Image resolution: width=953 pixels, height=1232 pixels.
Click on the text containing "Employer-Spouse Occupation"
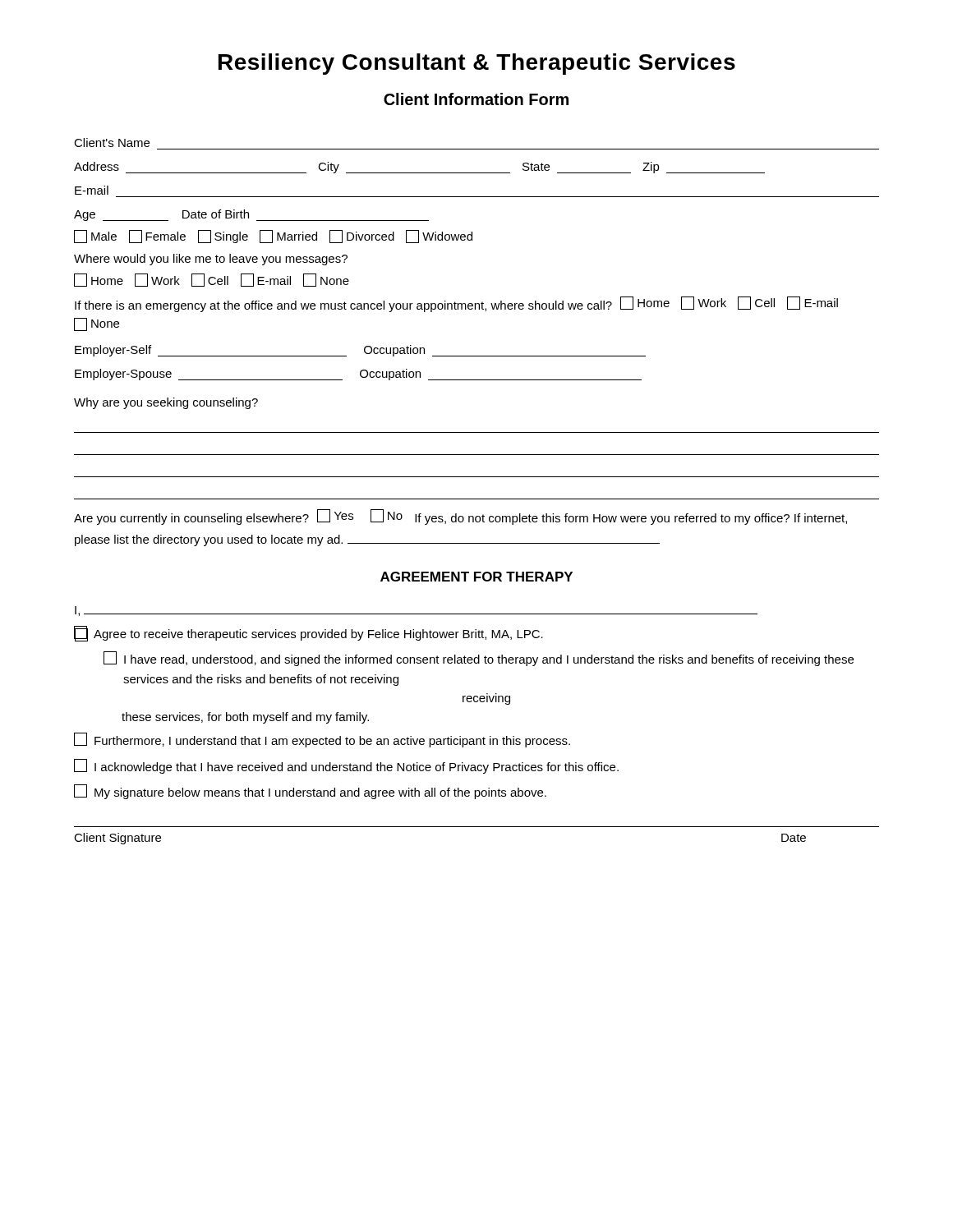pos(358,372)
